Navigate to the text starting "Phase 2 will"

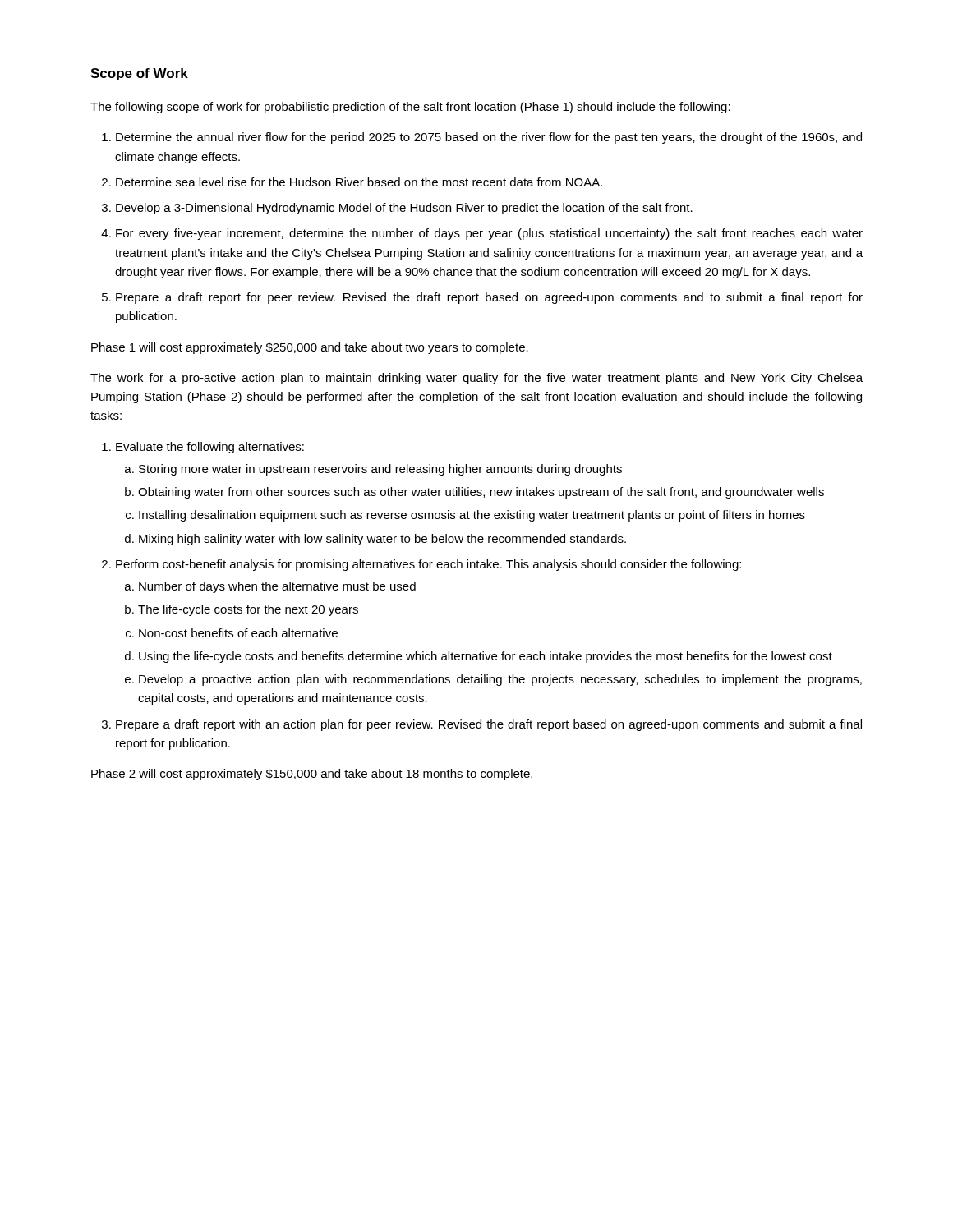pos(312,773)
